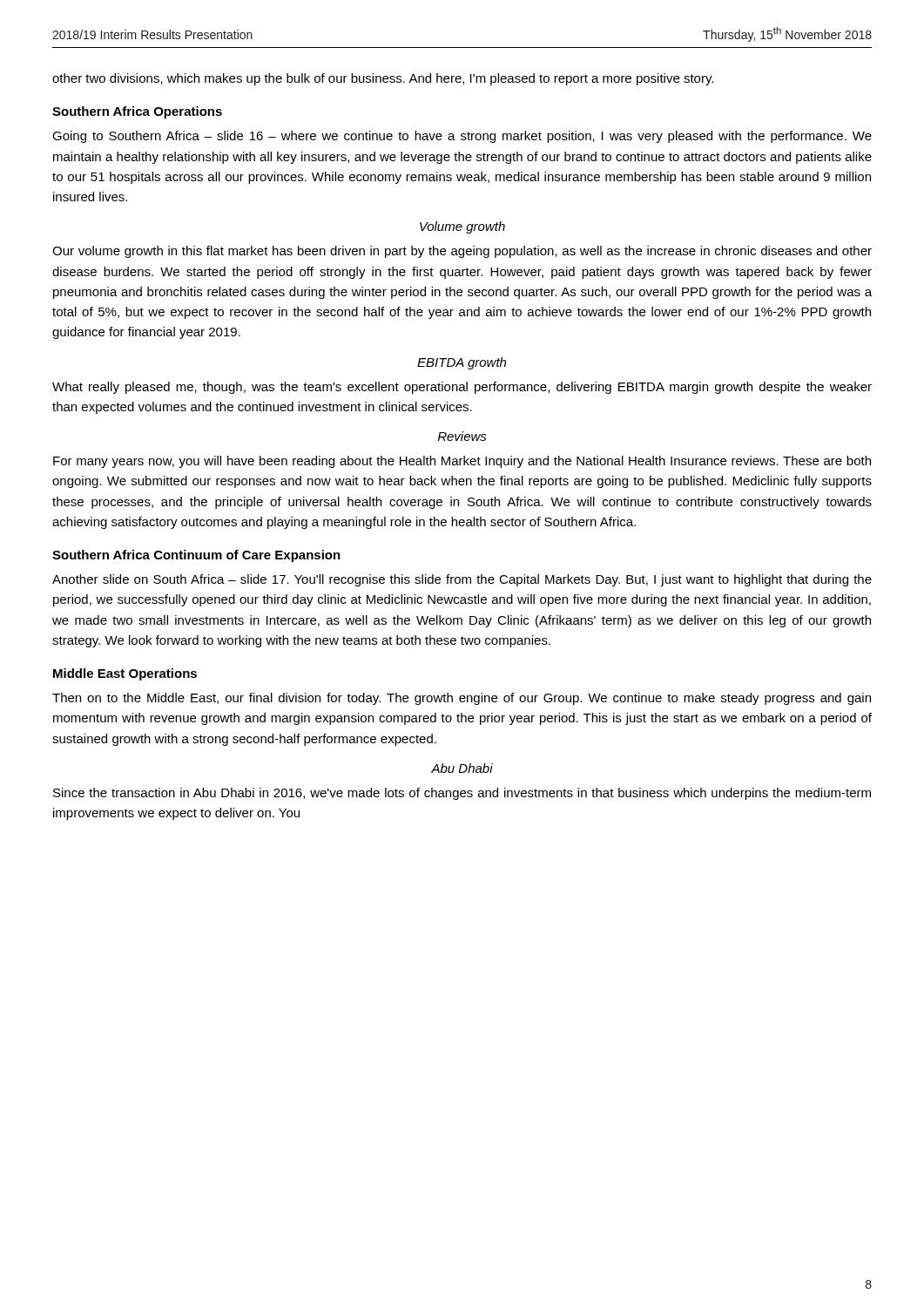
Task: Find the text block that says "For many years now, you will have been"
Action: coord(462,491)
